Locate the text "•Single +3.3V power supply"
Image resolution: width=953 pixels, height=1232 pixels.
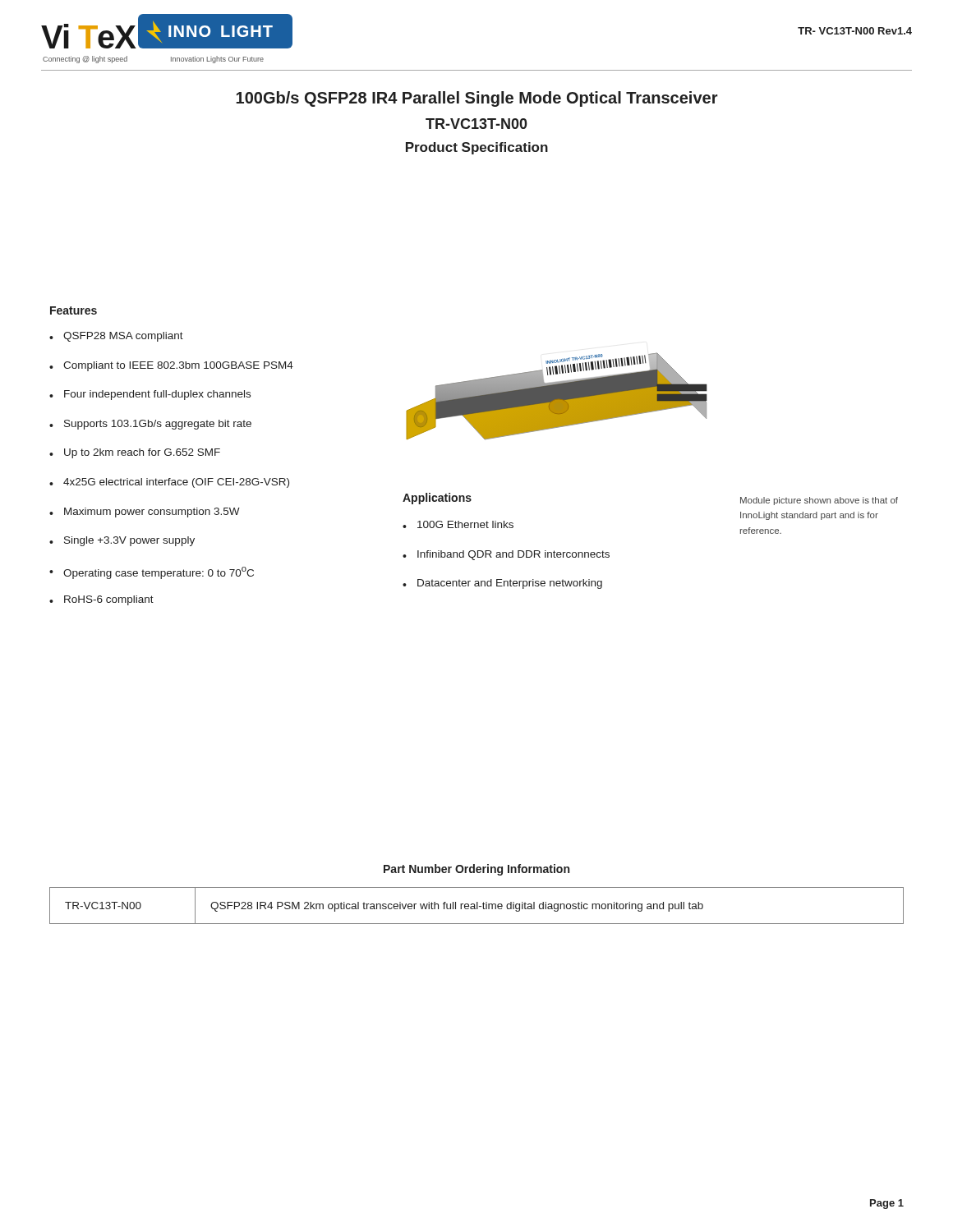pos(122,542)
